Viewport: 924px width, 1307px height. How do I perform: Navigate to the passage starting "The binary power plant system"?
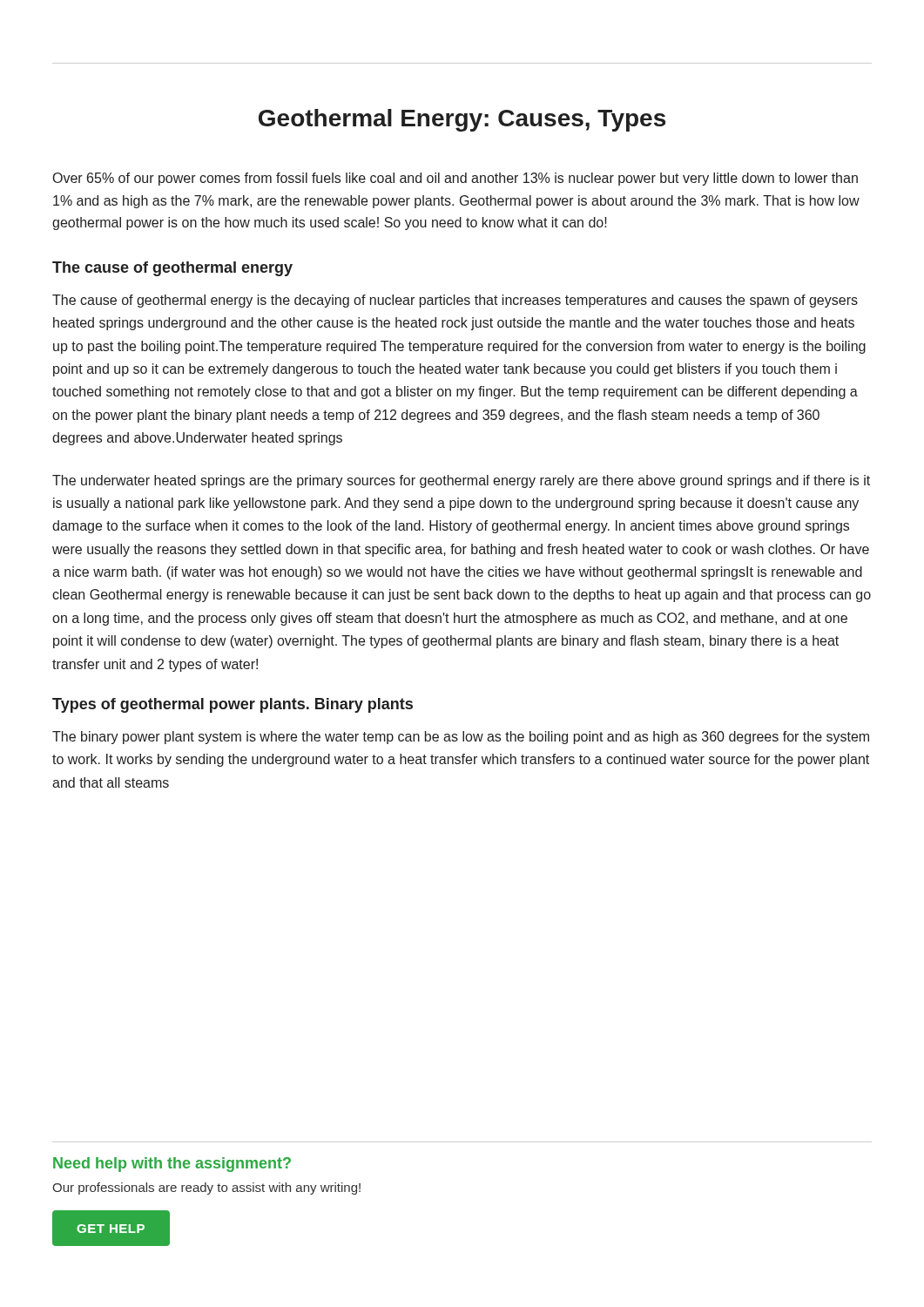click(461, 760)
